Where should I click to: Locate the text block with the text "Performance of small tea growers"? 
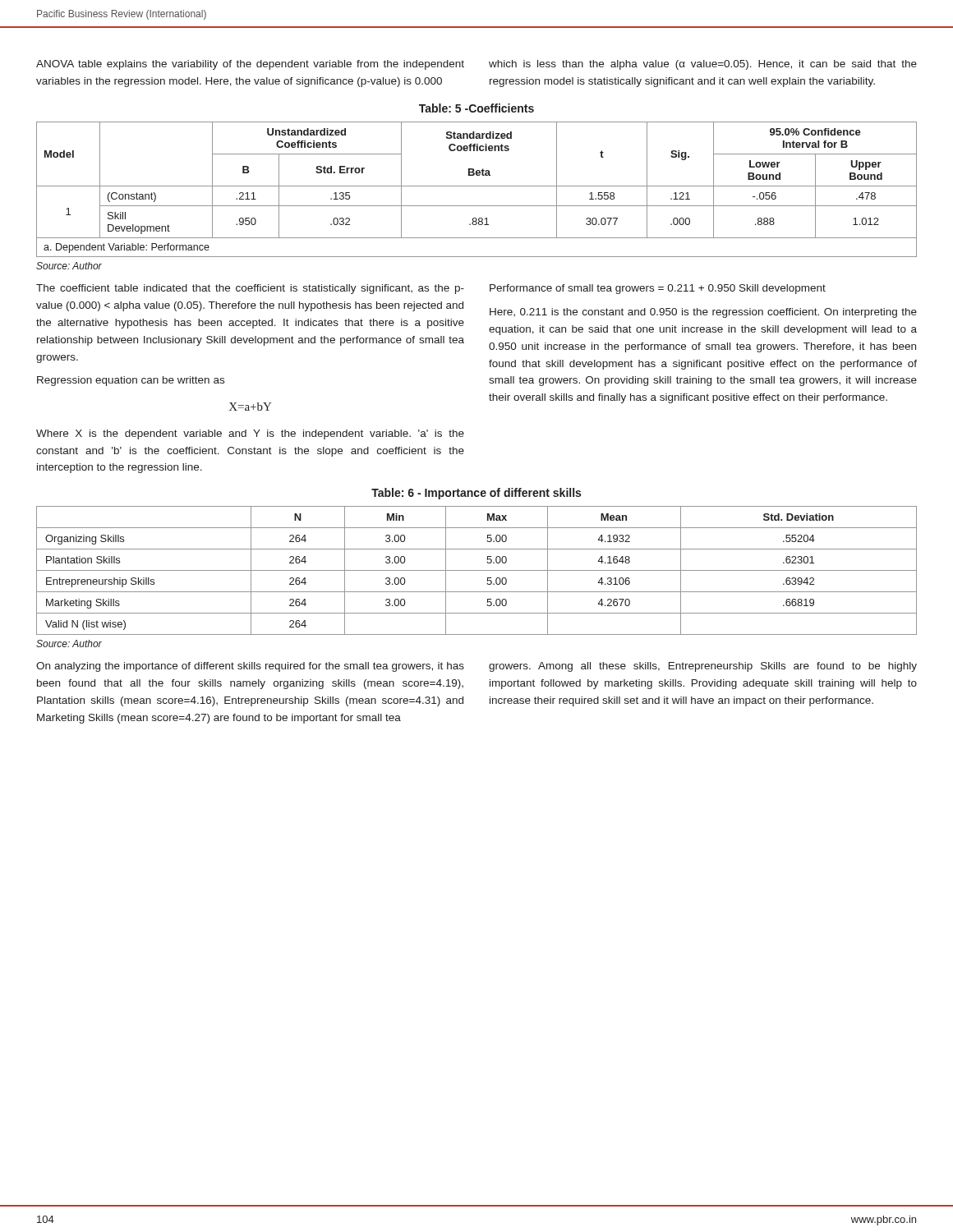[x=703, y=343]
